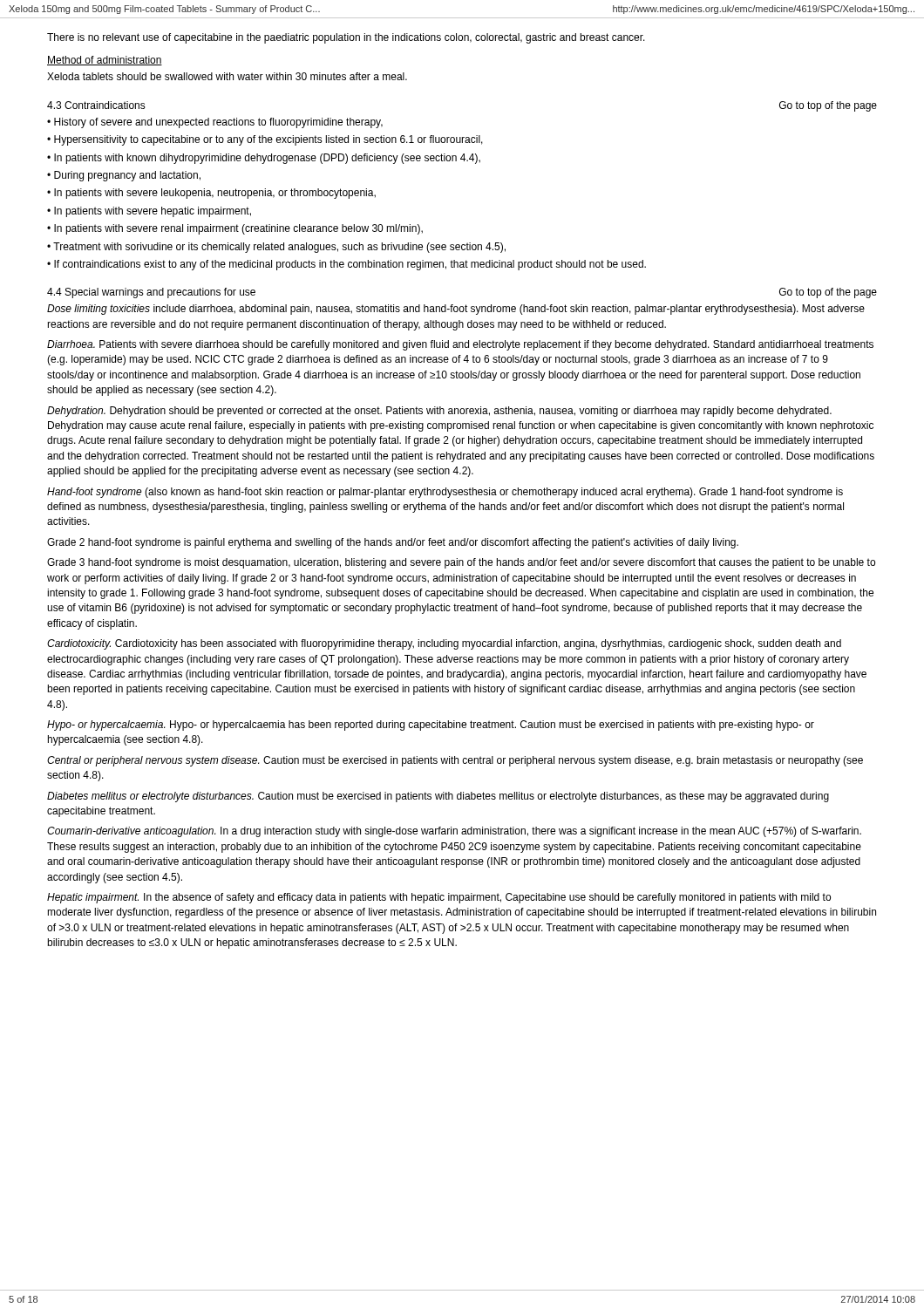Locate the block of text that opens with "Hepatic impairment. In the absence"

[x=462, y=920]
